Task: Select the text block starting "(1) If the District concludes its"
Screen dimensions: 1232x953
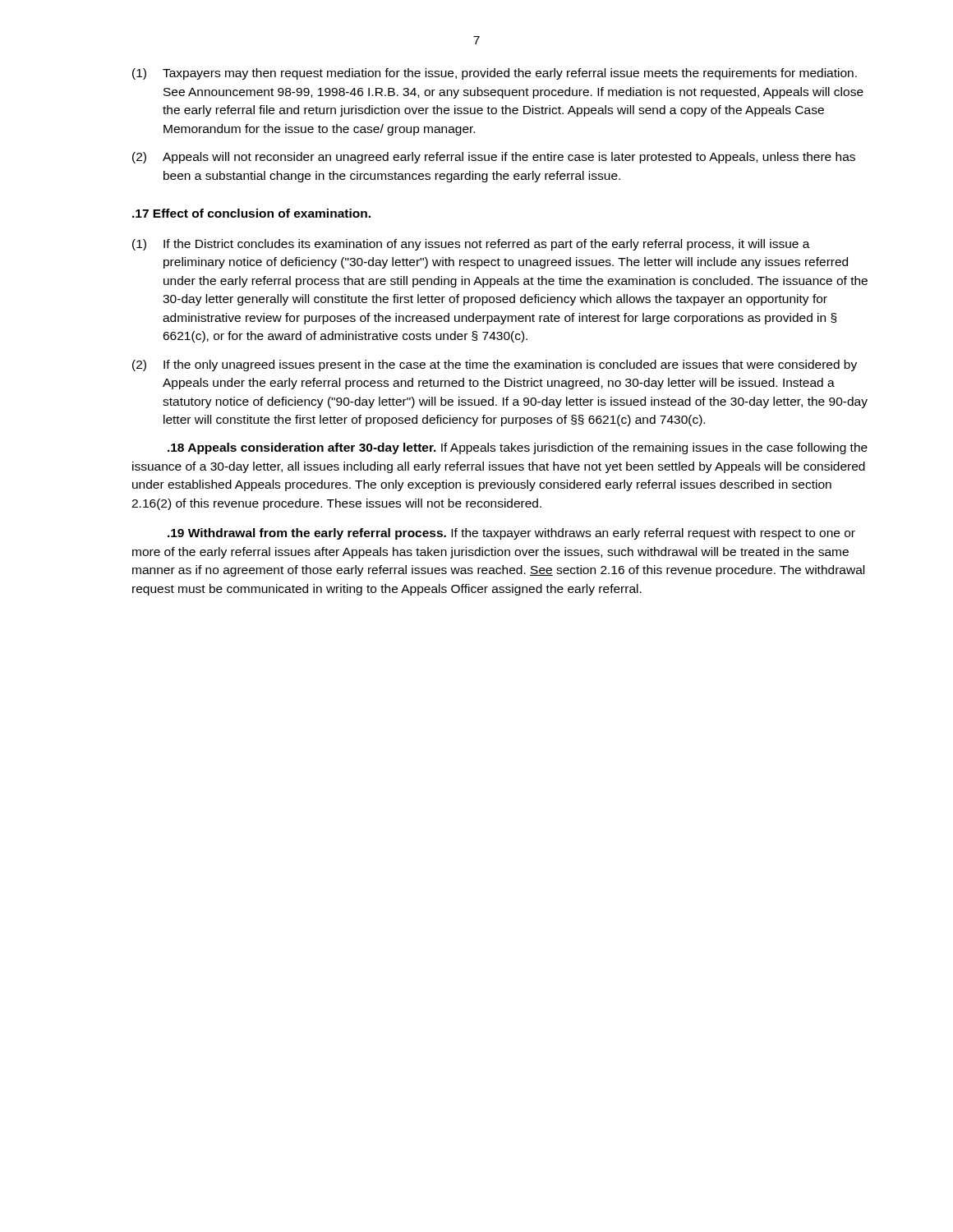Action: click(x=501, y=290)
